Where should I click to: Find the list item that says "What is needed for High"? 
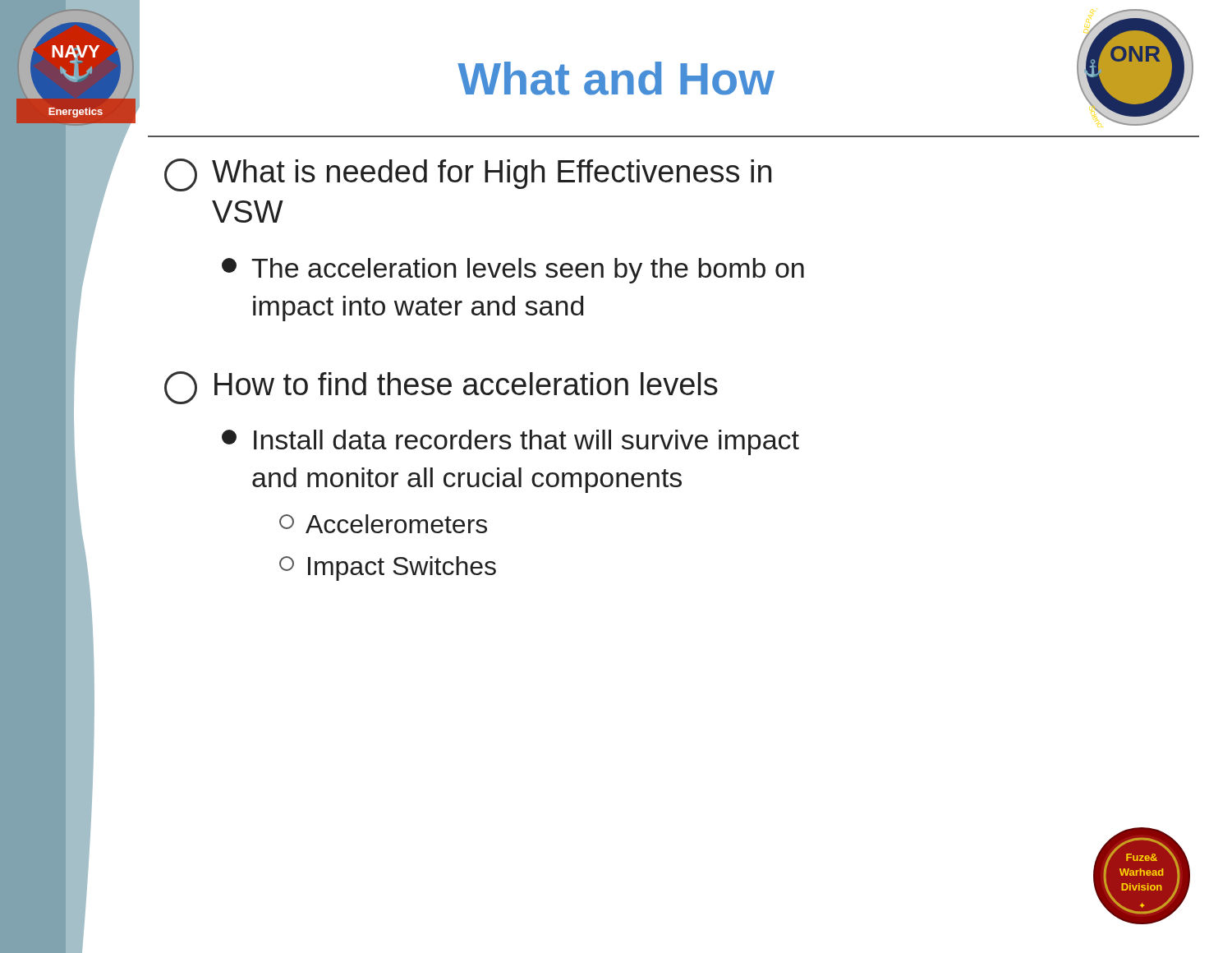pos(469,193)
